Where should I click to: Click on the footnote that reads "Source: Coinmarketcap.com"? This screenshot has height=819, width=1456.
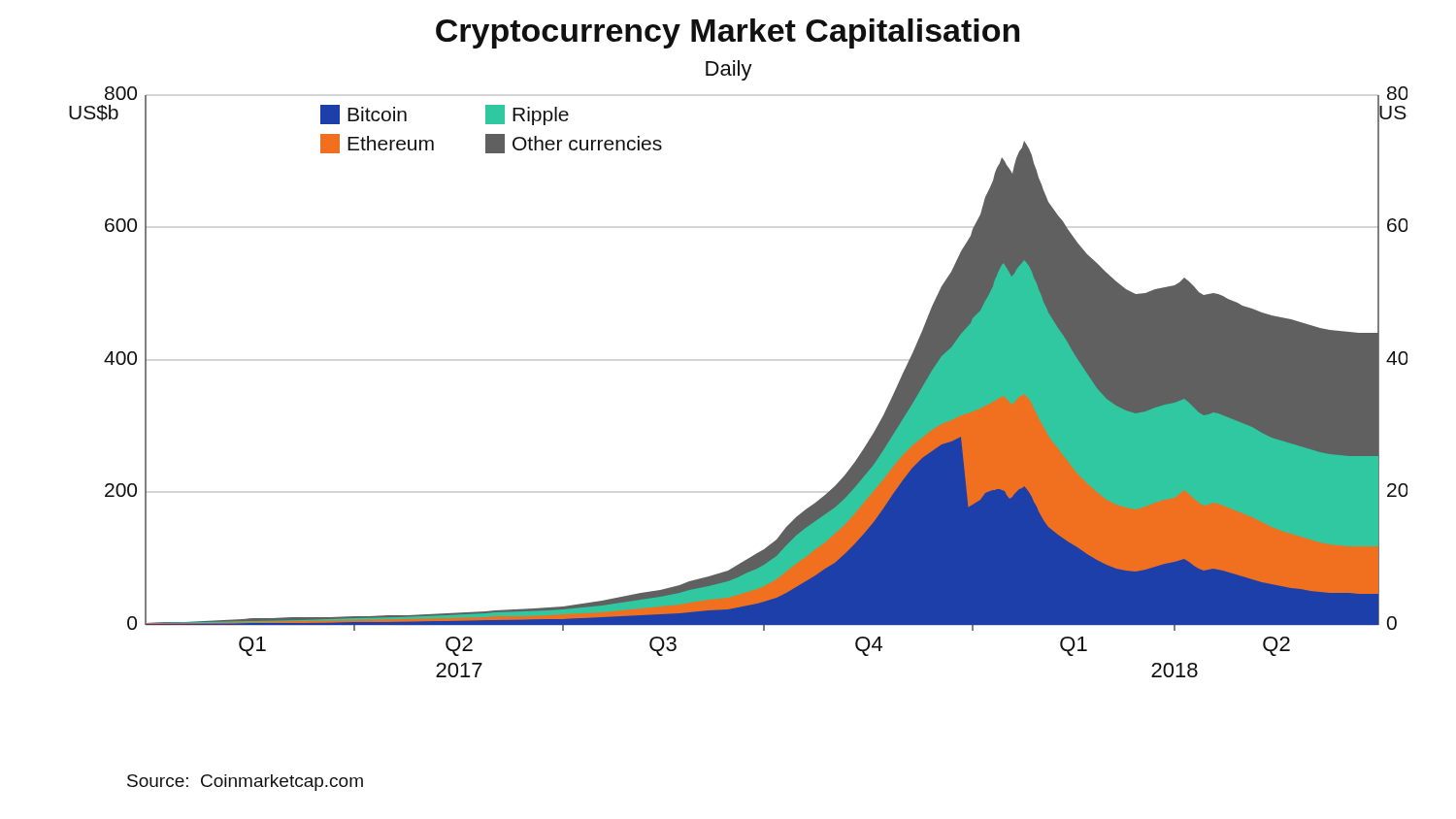[245, 781]
